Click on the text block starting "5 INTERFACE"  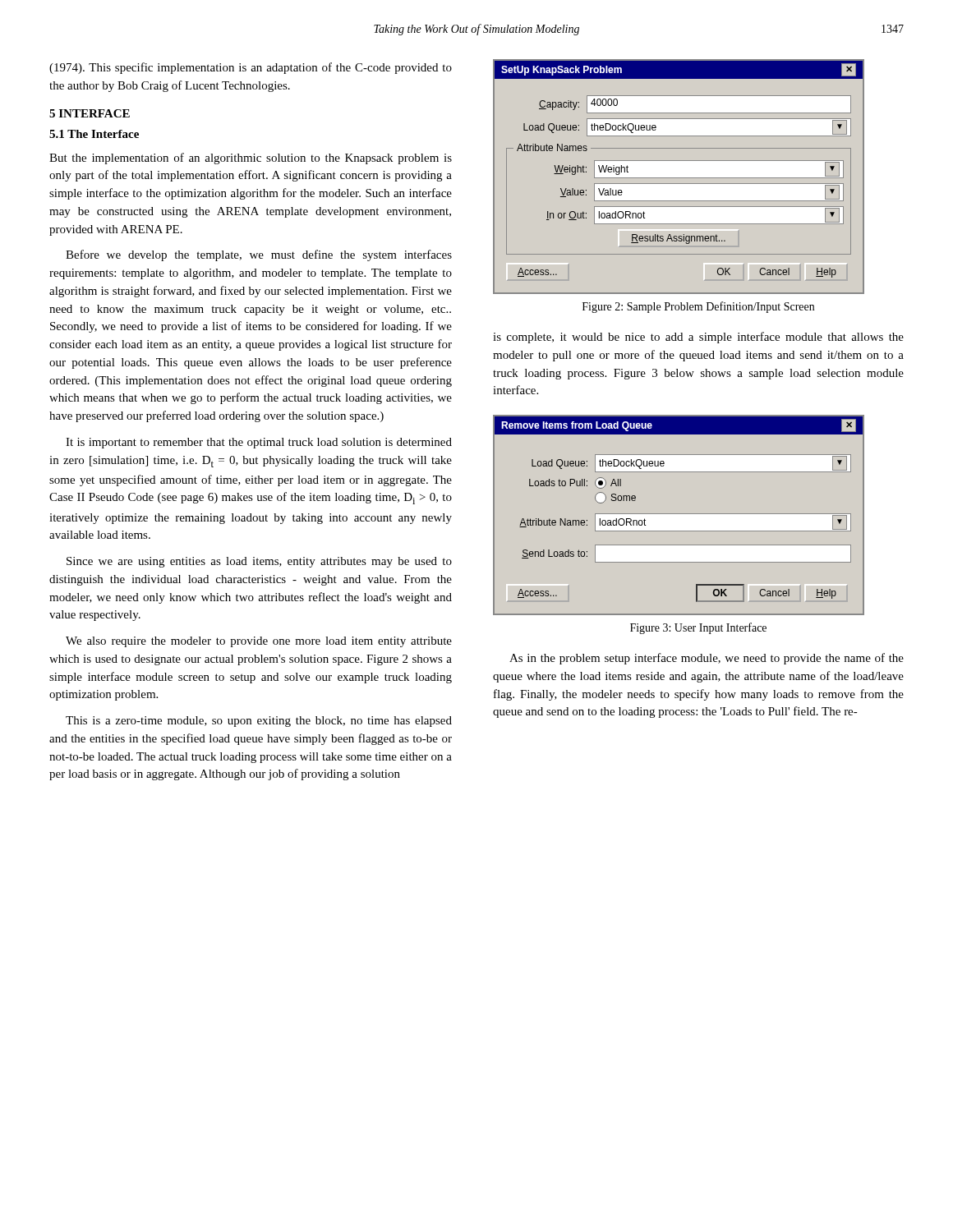click(x=90, y=113)
